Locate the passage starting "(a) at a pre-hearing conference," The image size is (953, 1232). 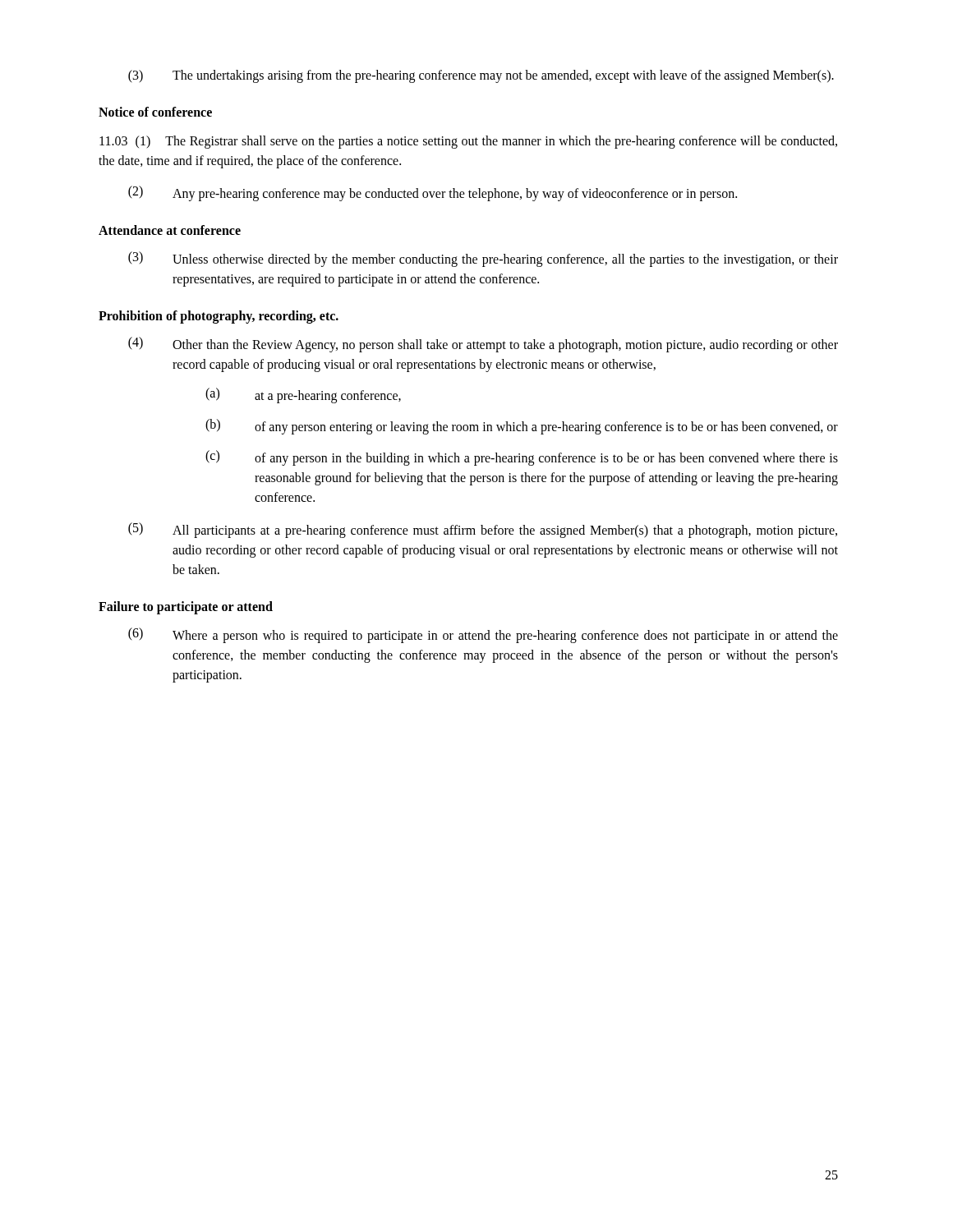tap(303, 395)
